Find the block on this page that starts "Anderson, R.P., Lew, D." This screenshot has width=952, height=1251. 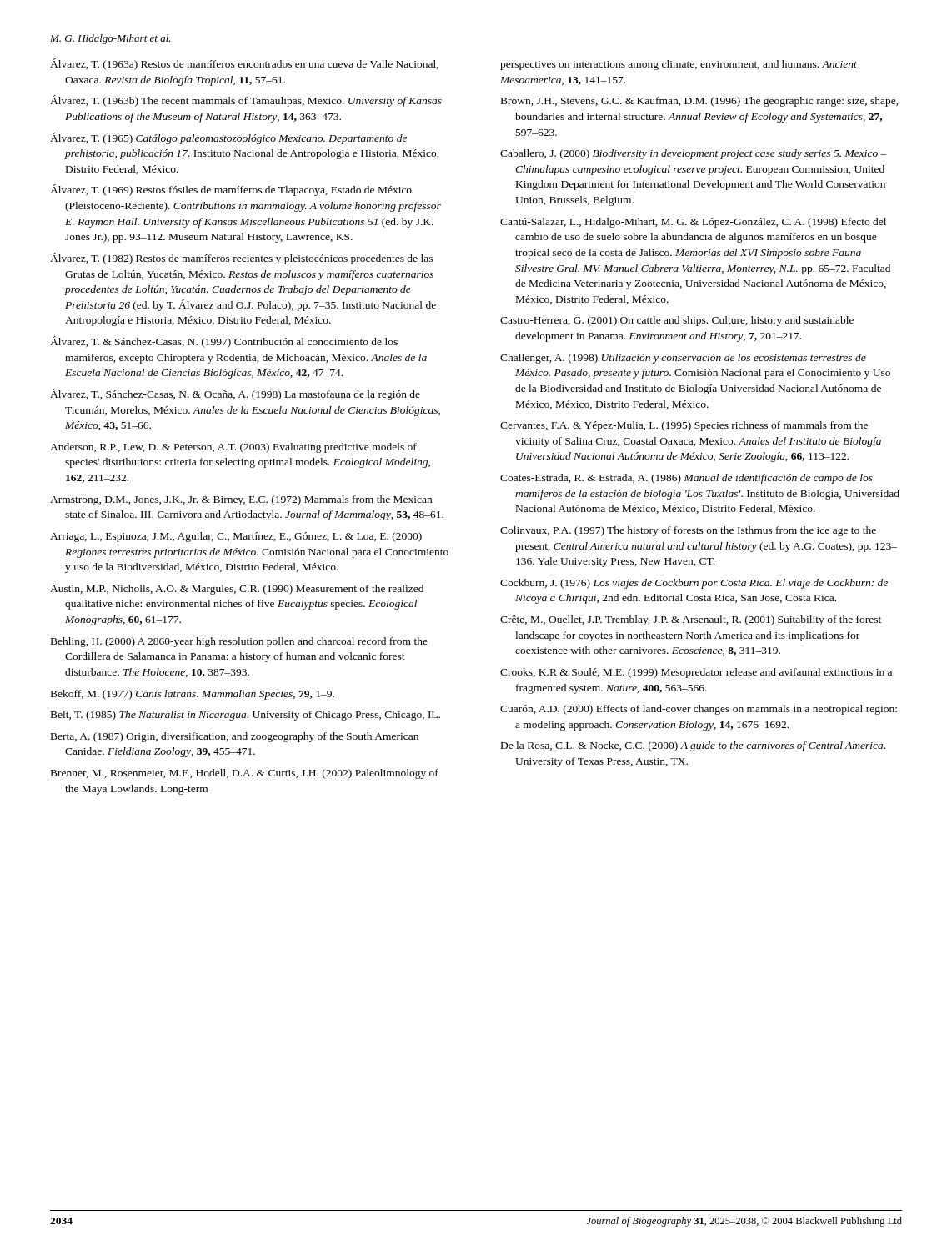point(240,462)
